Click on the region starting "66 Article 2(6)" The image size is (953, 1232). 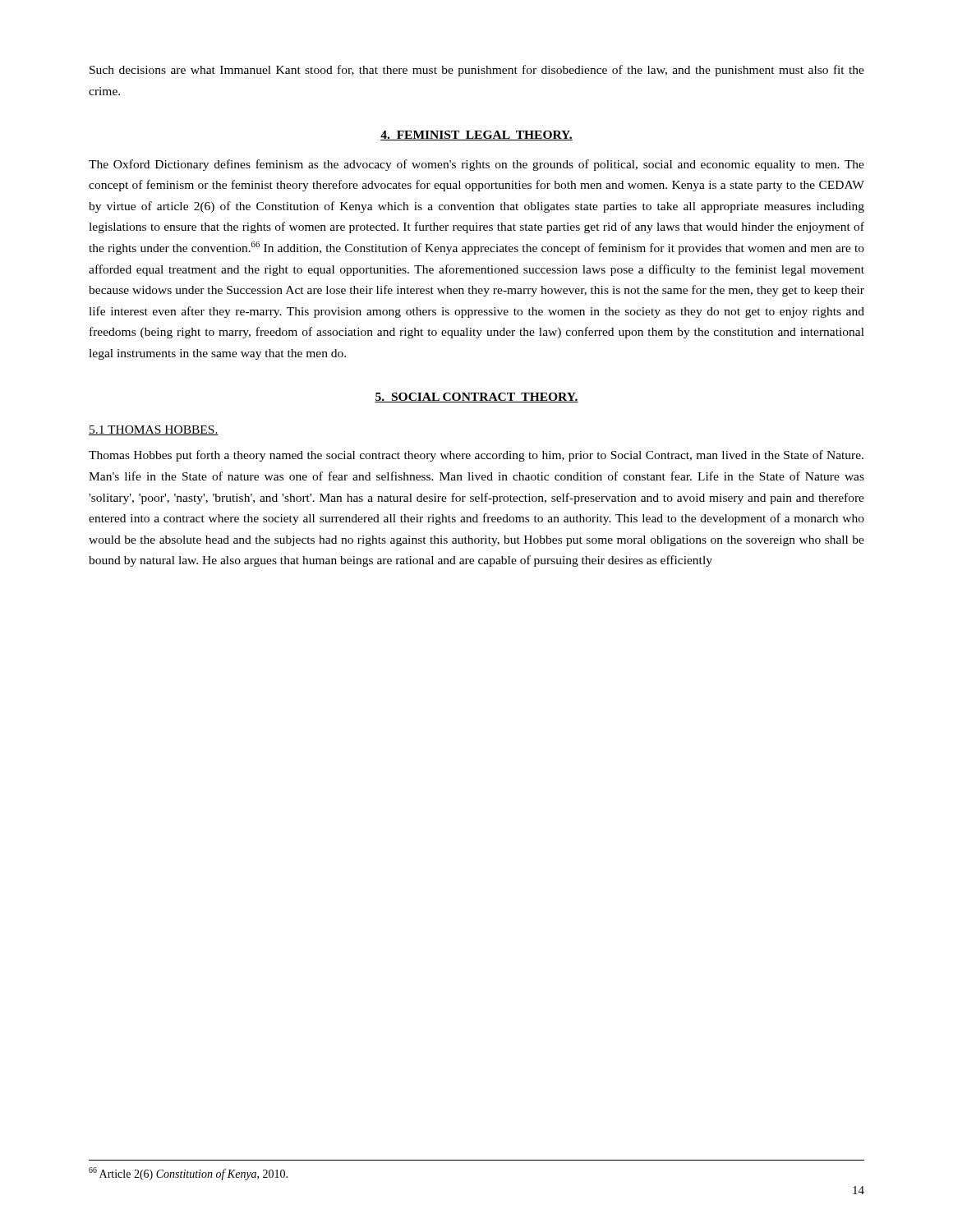(189, 1173)
